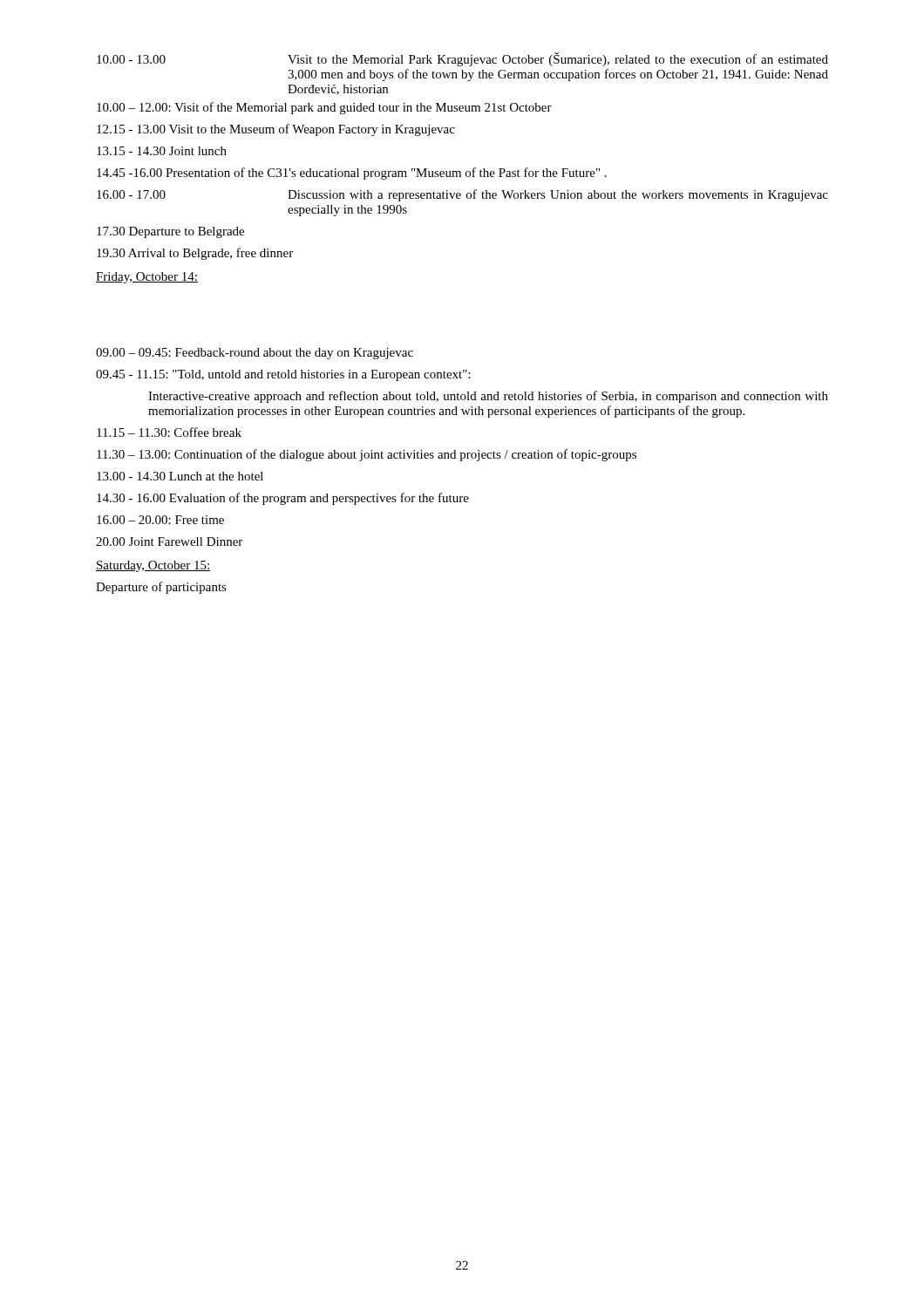
Task: Locate the block of text that opens with "12.15 - 13.00 Visit to the Museum of"
Action: tap(275, 129)
